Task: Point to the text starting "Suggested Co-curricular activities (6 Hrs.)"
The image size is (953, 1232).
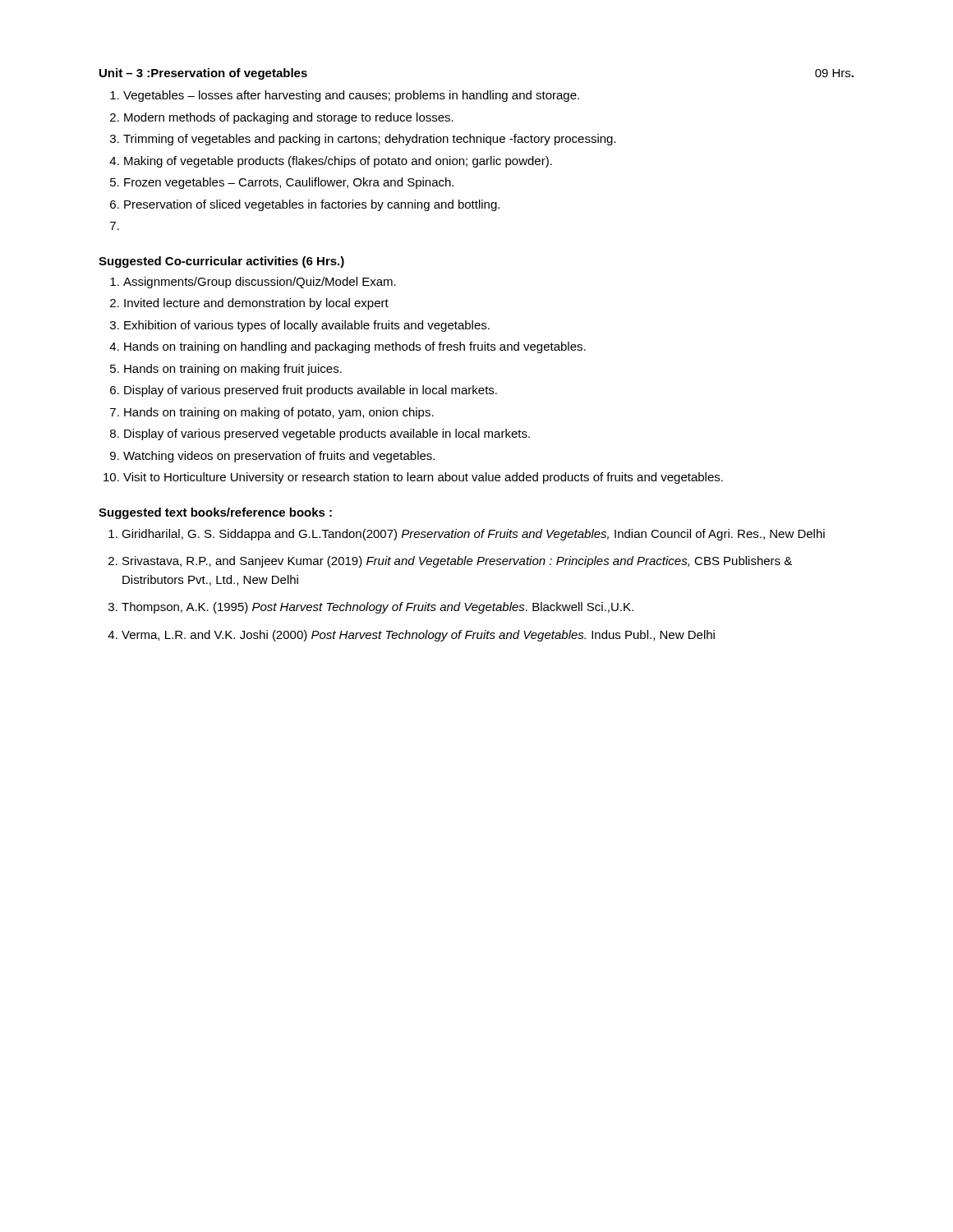Action: point(221,260)
